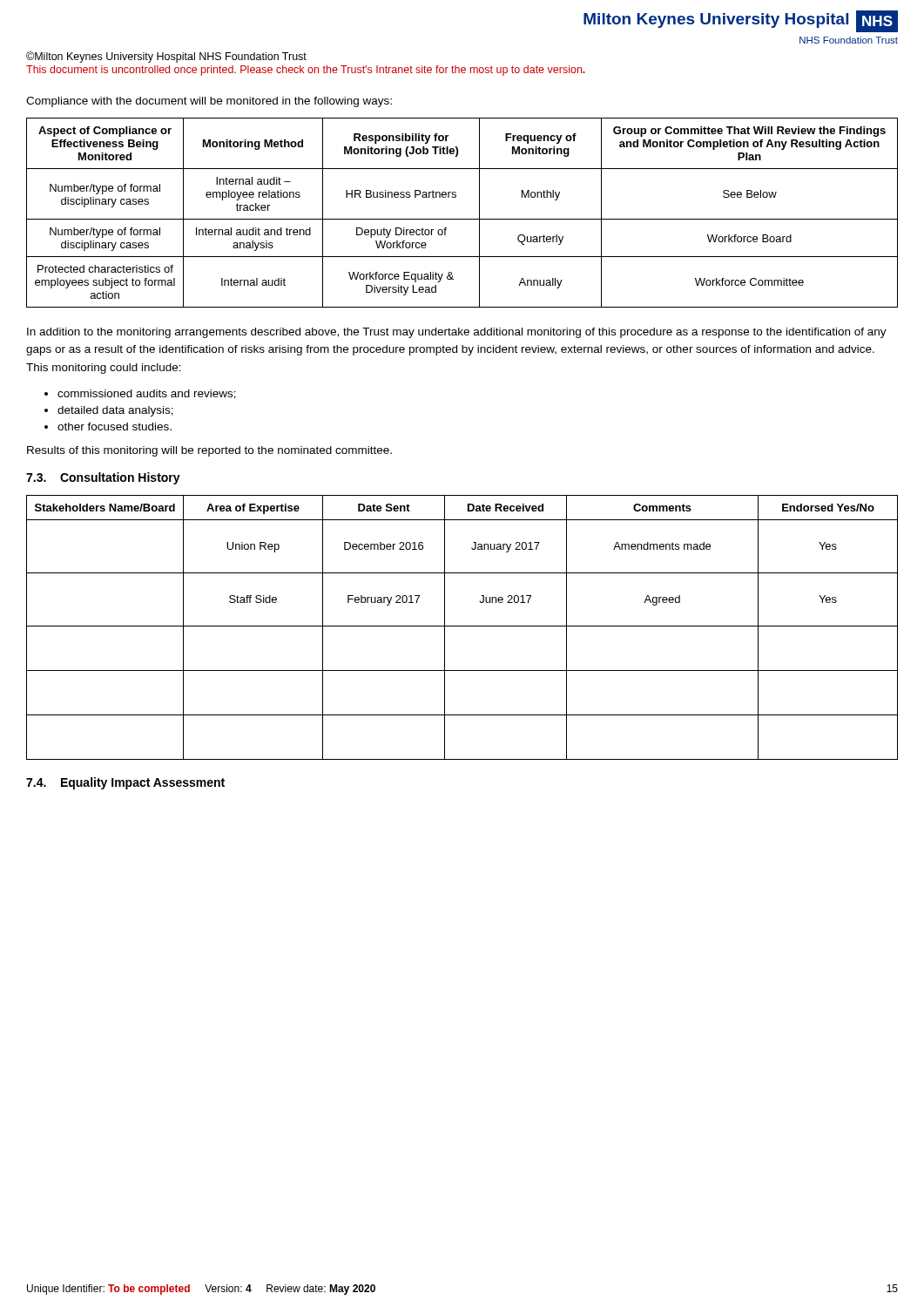Locate the table with the text "Endorsed Yes/No"
Viewport: 924px width, 1307px height.
tap(462, 627)
